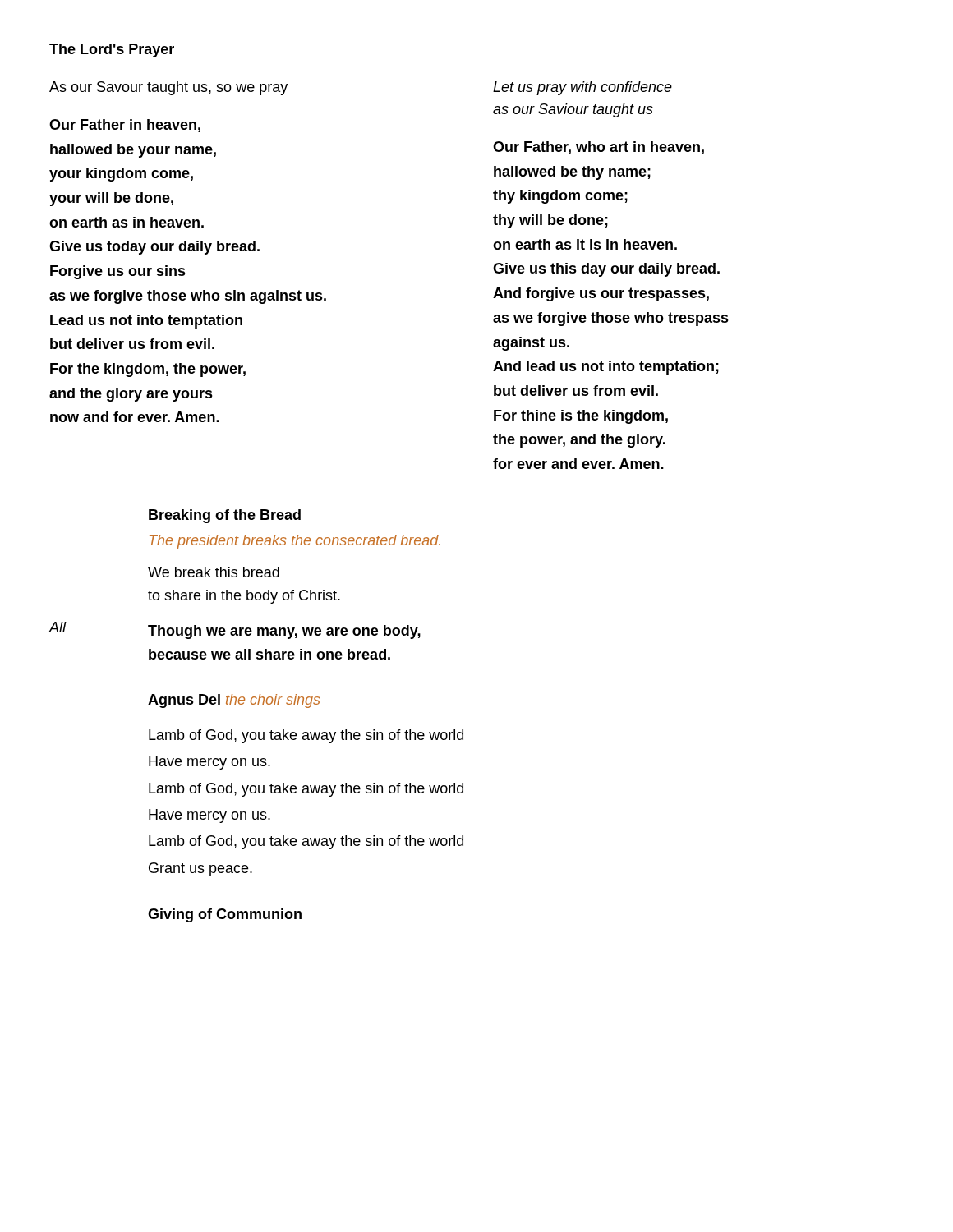
Task: Find the block on this page that starts "As our Savour taught us, so"
Action: (168, 87)
